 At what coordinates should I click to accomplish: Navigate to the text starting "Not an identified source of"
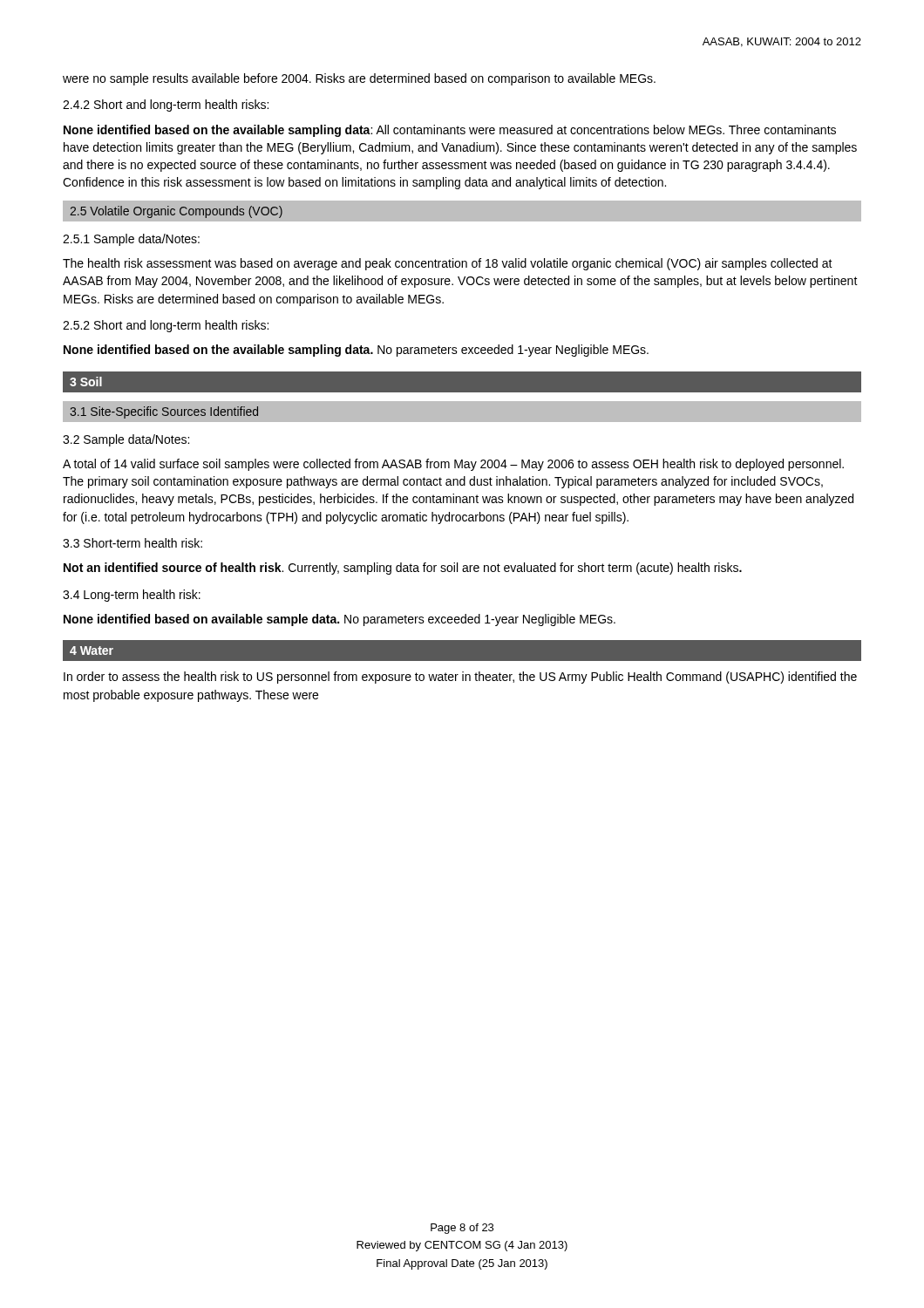click(x=402, y=568)
